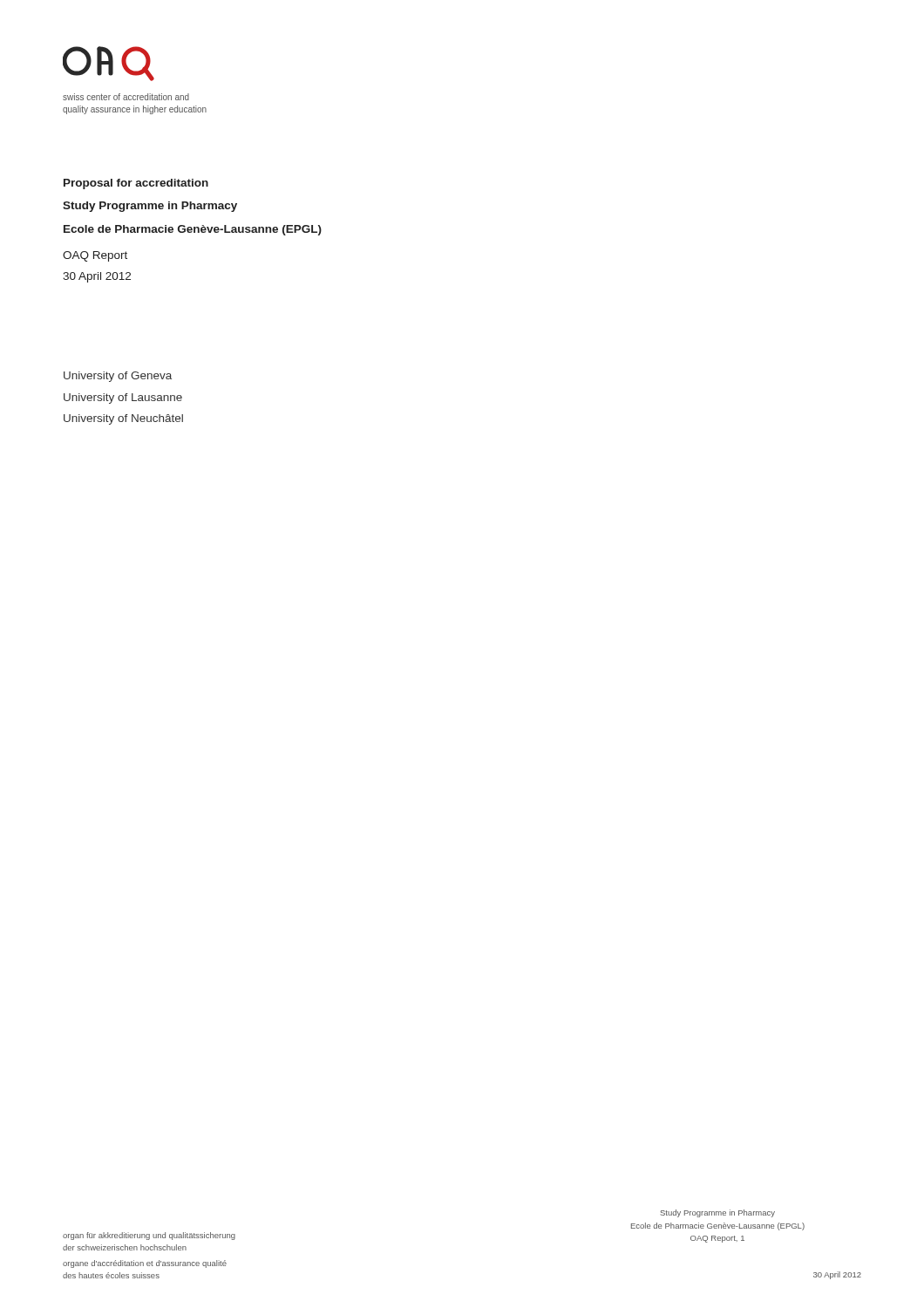
Task: Locate the logo
Action: pyautogui.click(x=135, y=79)
